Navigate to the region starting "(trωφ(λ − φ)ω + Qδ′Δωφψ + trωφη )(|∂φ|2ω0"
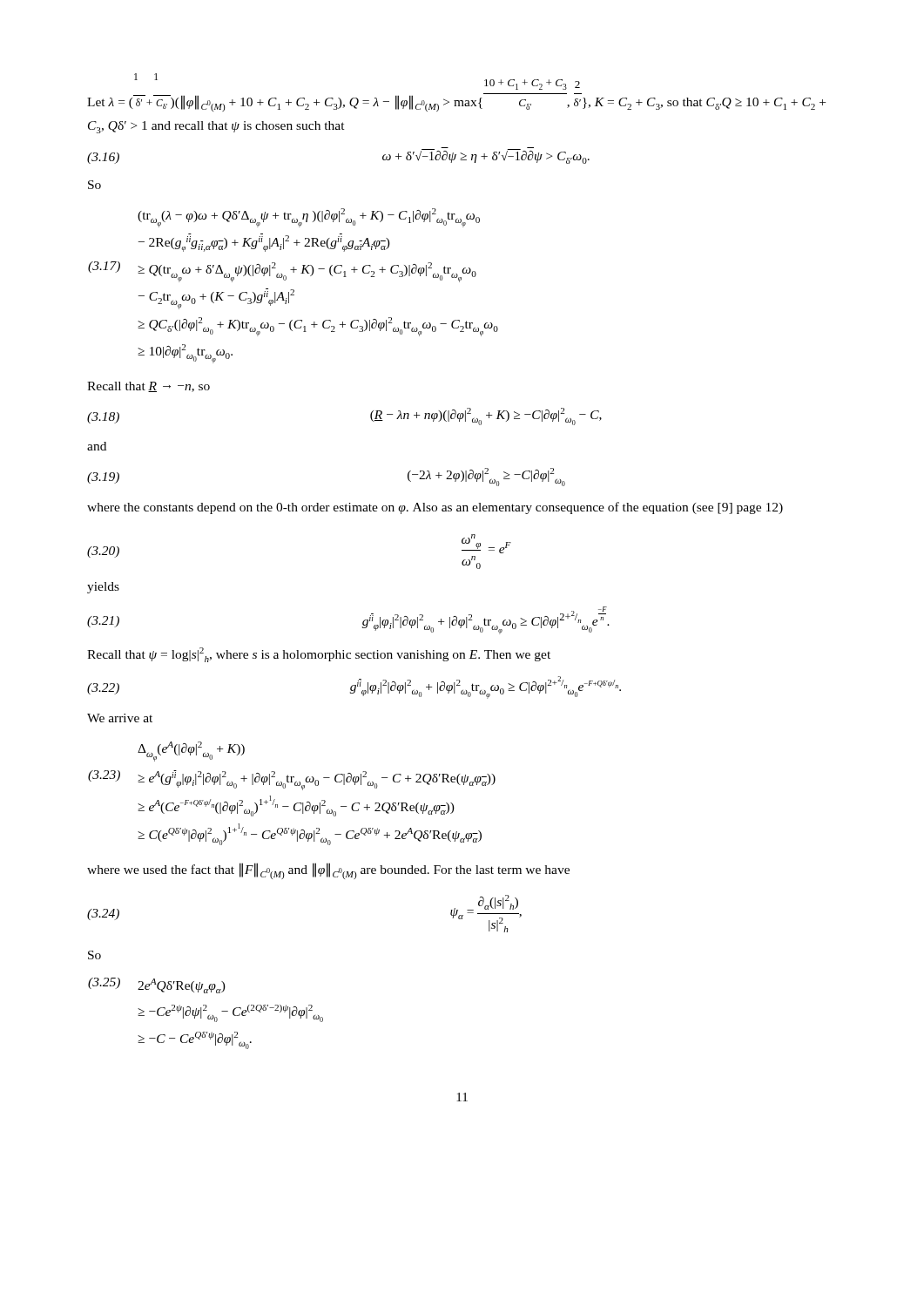This screenshot has width=924, height=1307. 462,284
